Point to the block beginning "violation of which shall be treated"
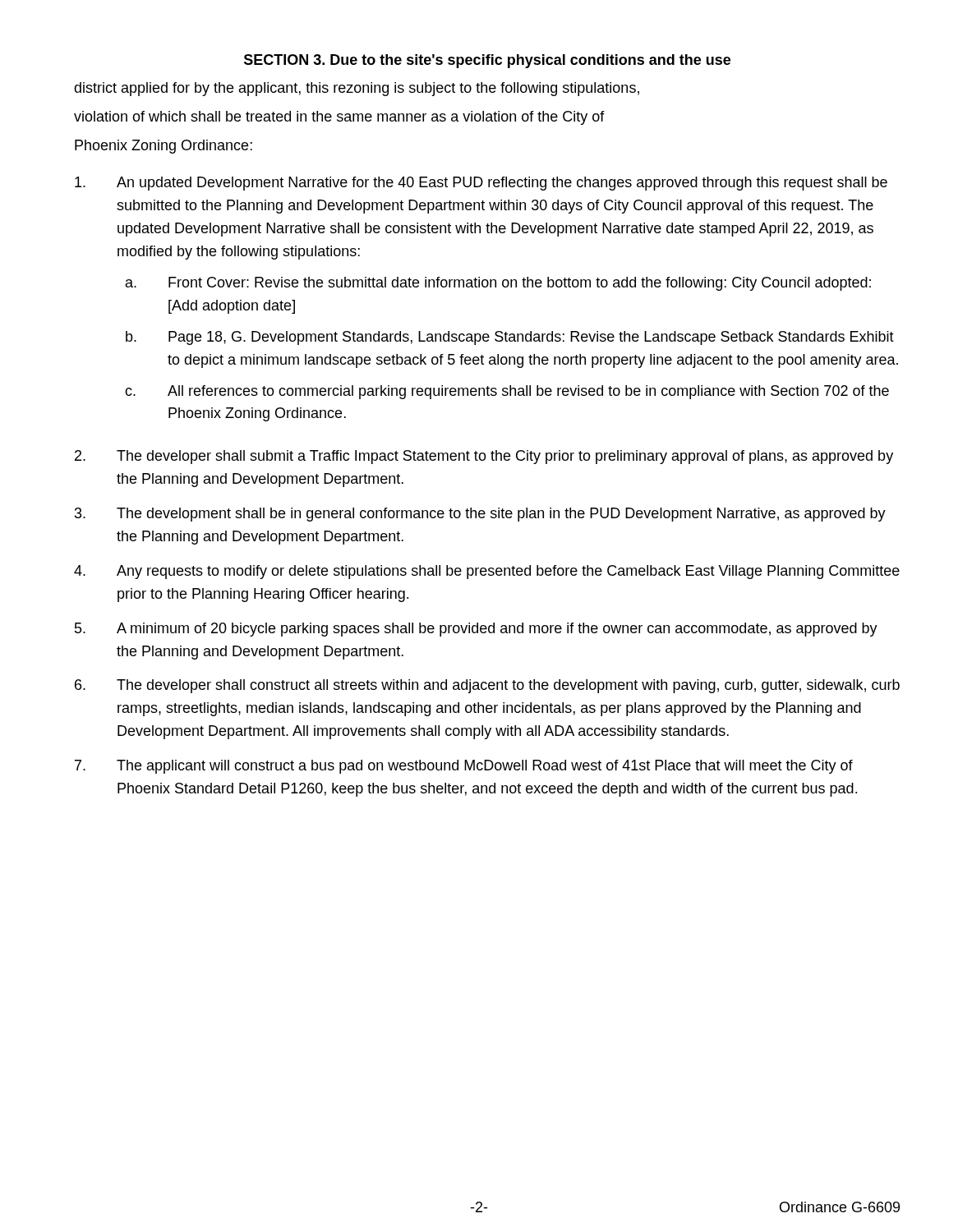 pos(339,116)
